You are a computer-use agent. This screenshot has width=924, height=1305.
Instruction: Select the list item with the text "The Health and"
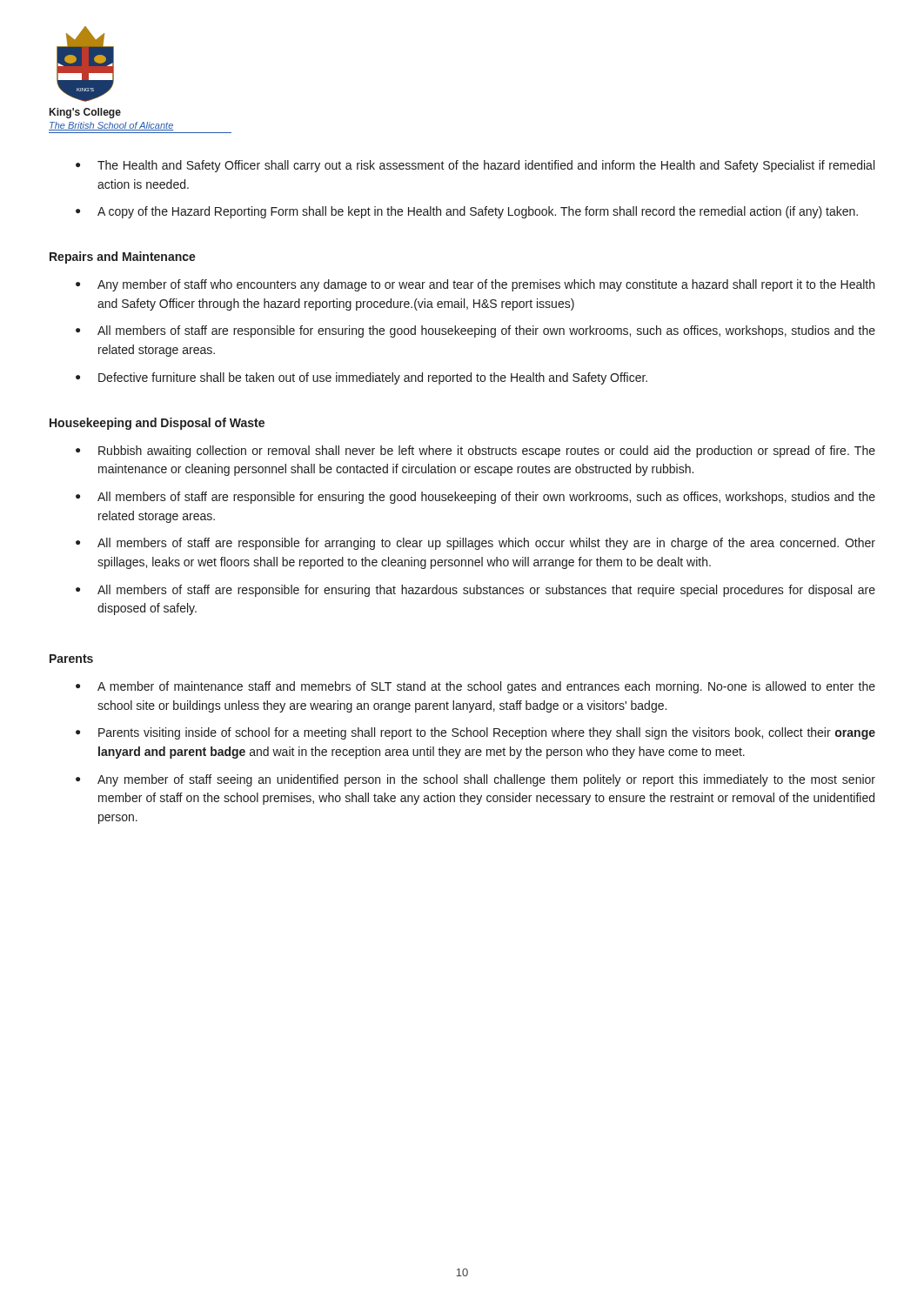[x=486, y=175]
